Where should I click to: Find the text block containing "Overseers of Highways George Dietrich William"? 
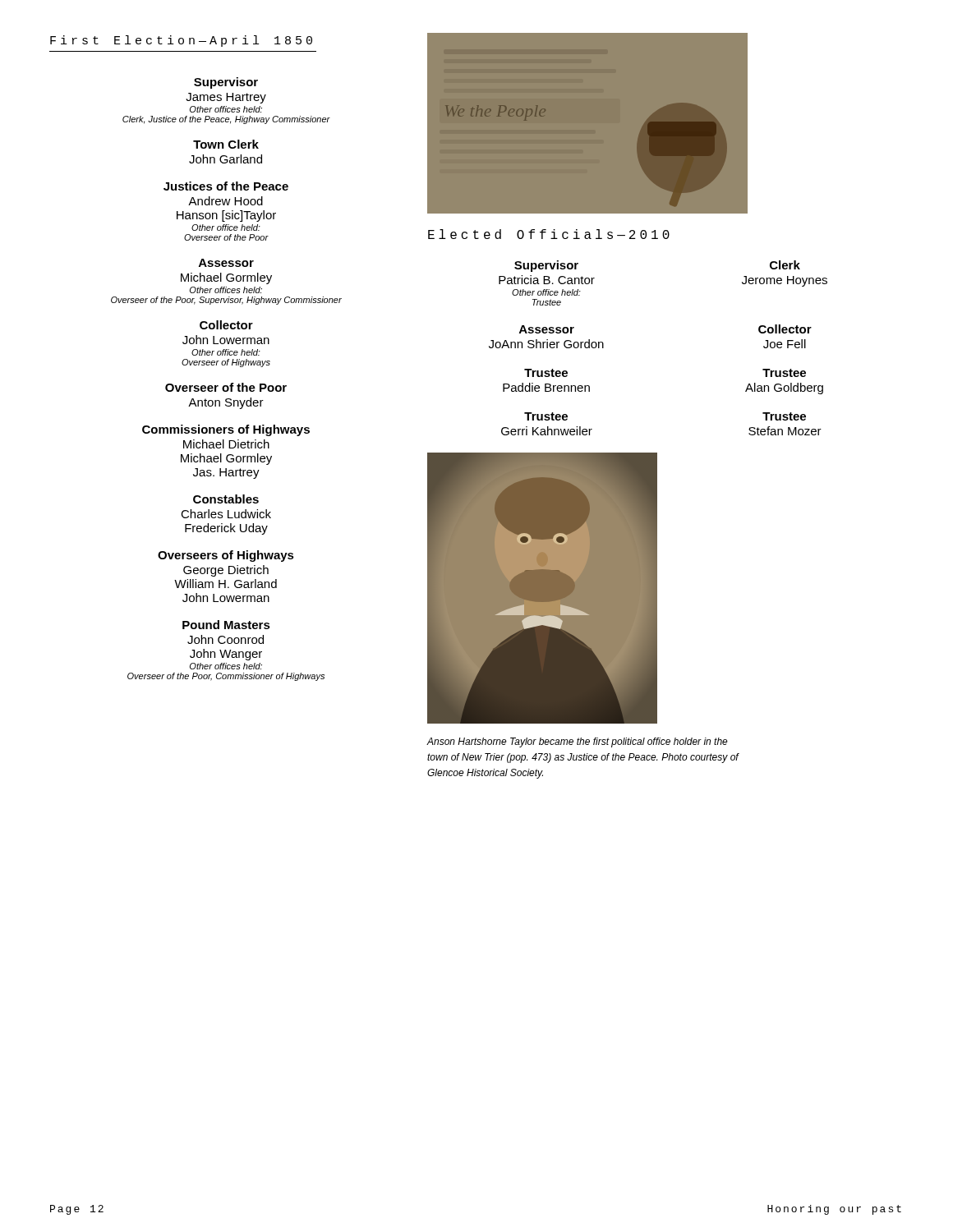click(x=226, y=576)
